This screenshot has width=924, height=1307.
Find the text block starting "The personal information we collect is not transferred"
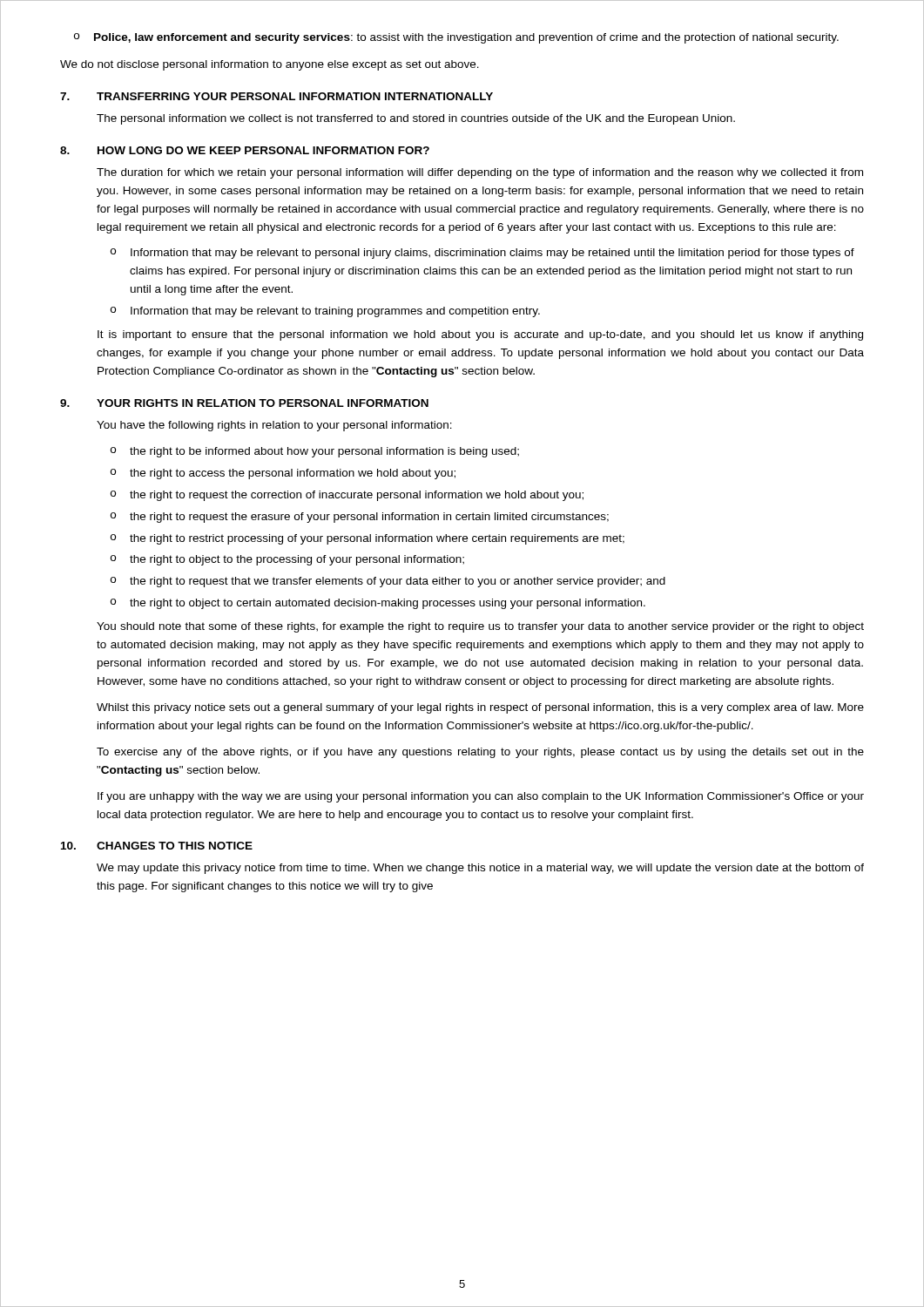click(x=480, y=119)
